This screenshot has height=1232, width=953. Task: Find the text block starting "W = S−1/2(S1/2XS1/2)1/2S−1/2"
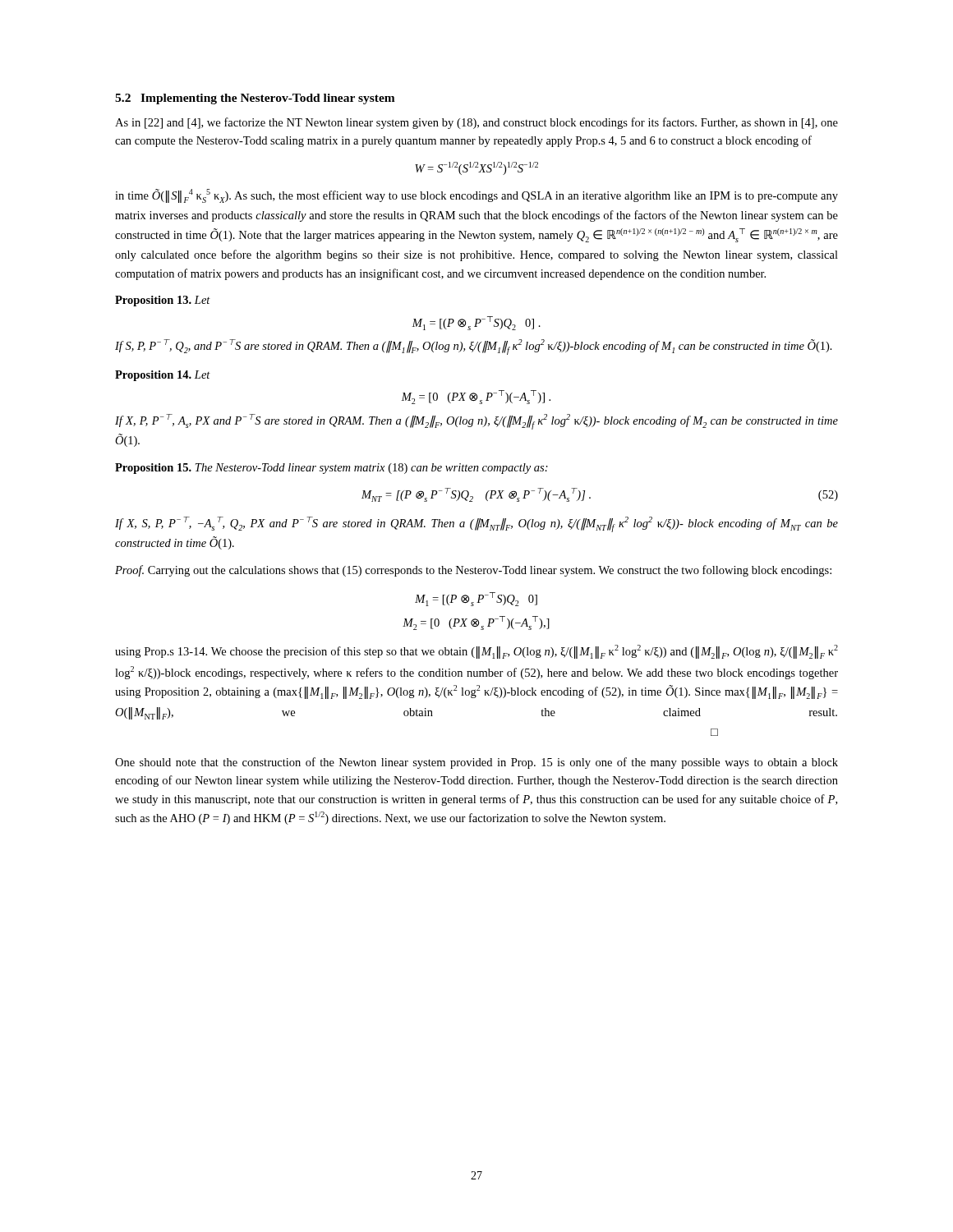(476, 167)
